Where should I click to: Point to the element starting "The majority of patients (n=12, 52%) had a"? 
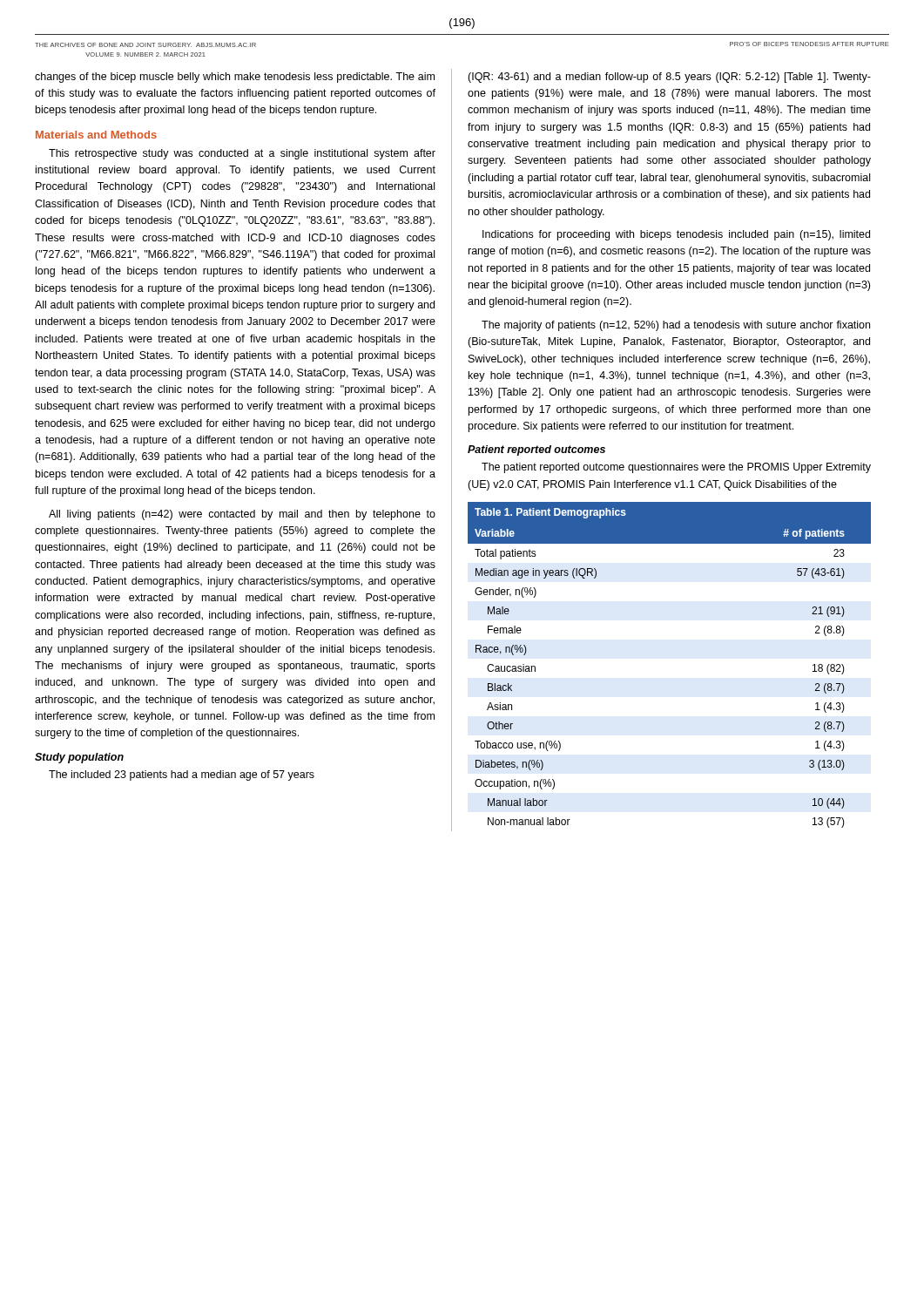click(669, 376)
